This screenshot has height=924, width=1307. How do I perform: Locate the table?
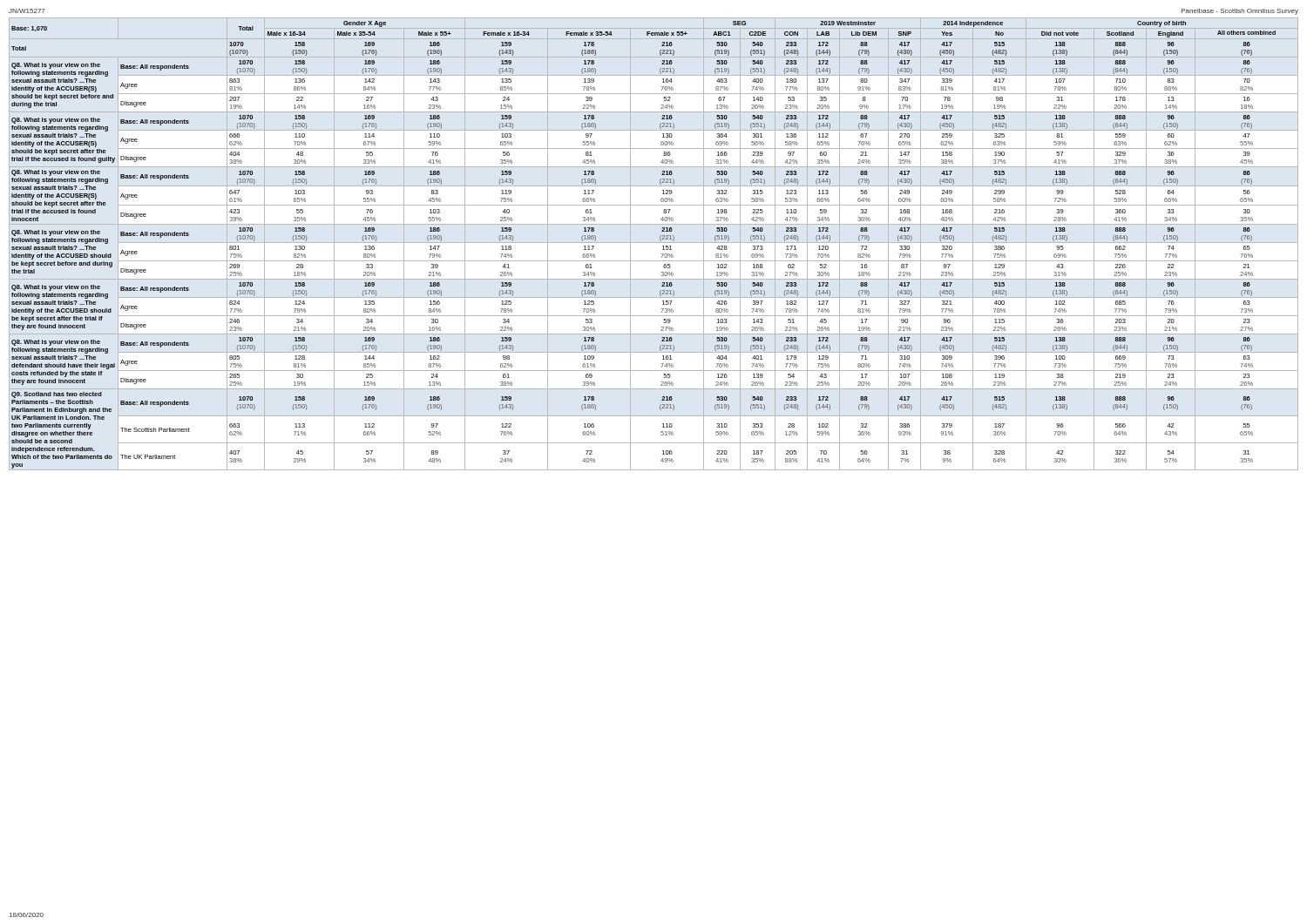[x=654, y=244]
